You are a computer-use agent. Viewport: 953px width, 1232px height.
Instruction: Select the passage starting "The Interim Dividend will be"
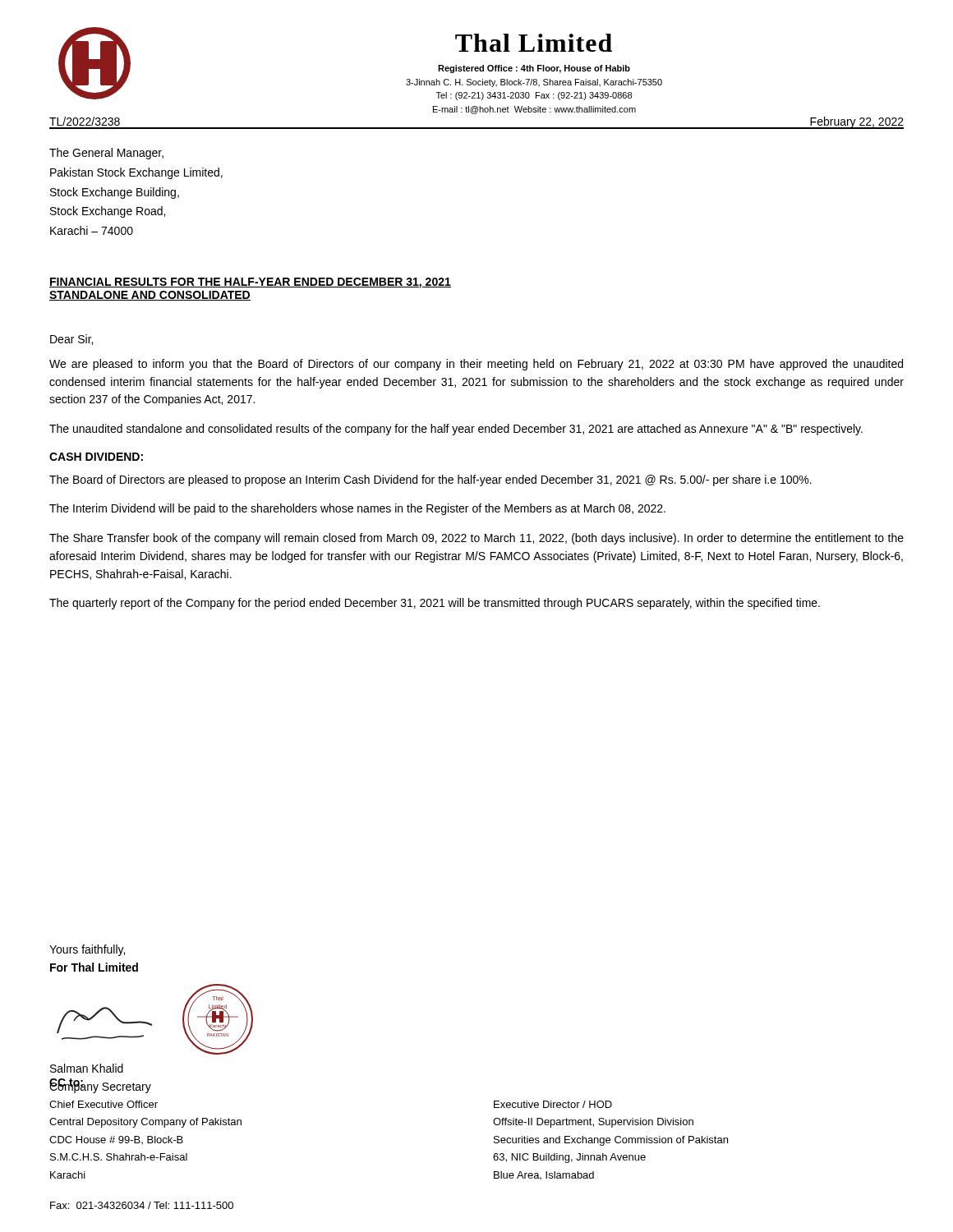(x=358, y=509)
